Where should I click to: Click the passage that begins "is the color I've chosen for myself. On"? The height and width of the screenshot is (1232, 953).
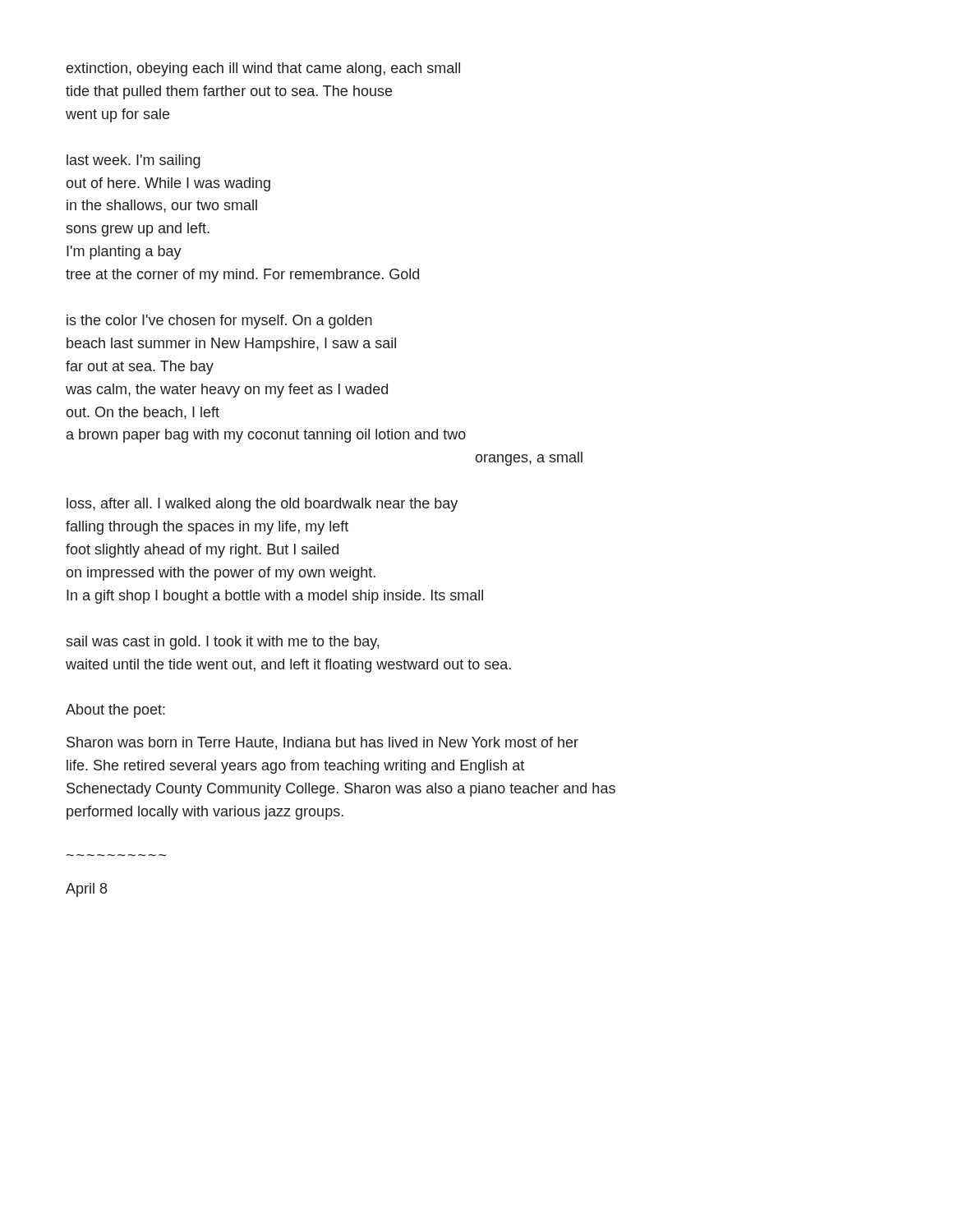click(325, 391)
